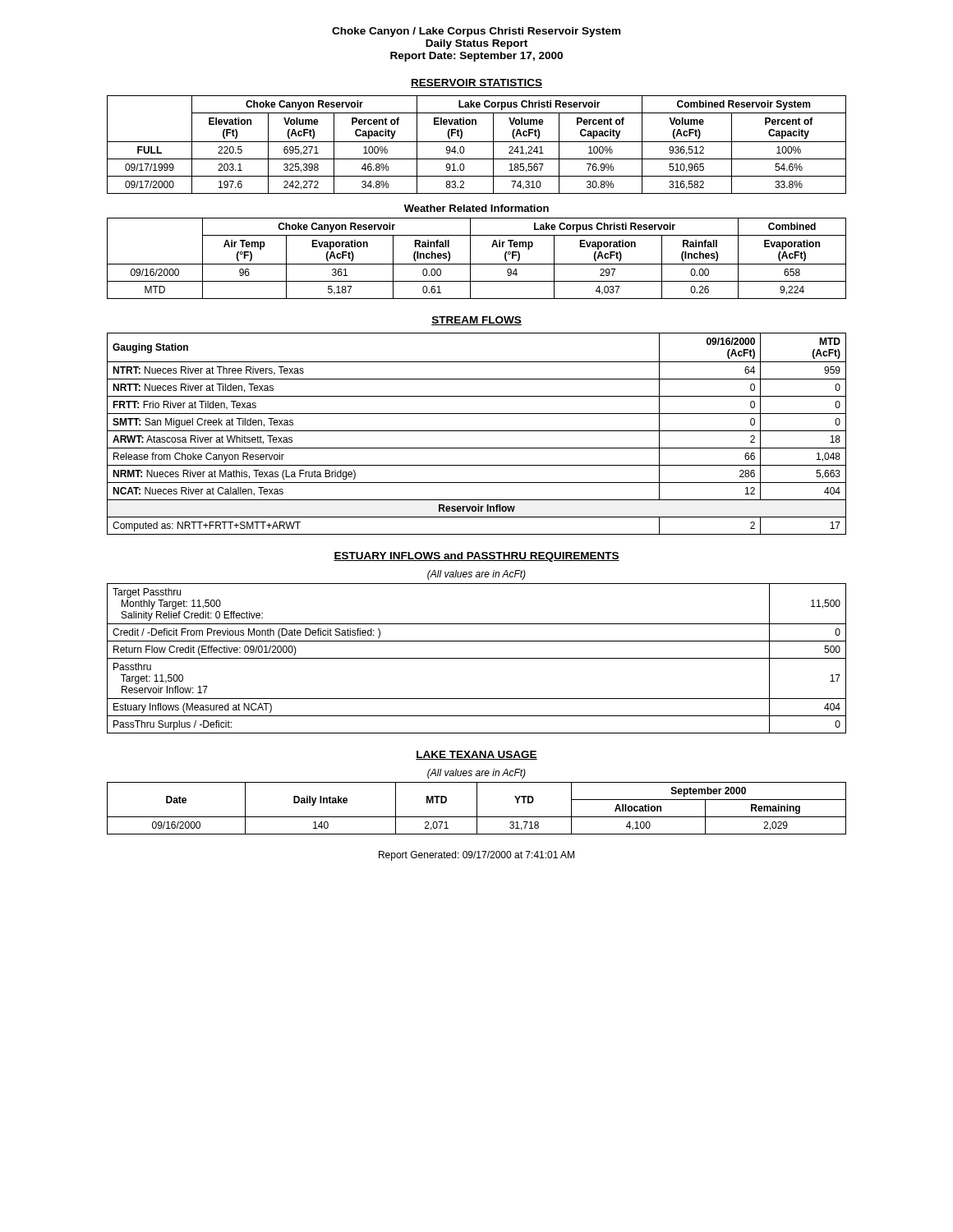
Task: Point to the region starting "STREAM FLOWS"
Action: pyautogui.click(x=476, y=320)
